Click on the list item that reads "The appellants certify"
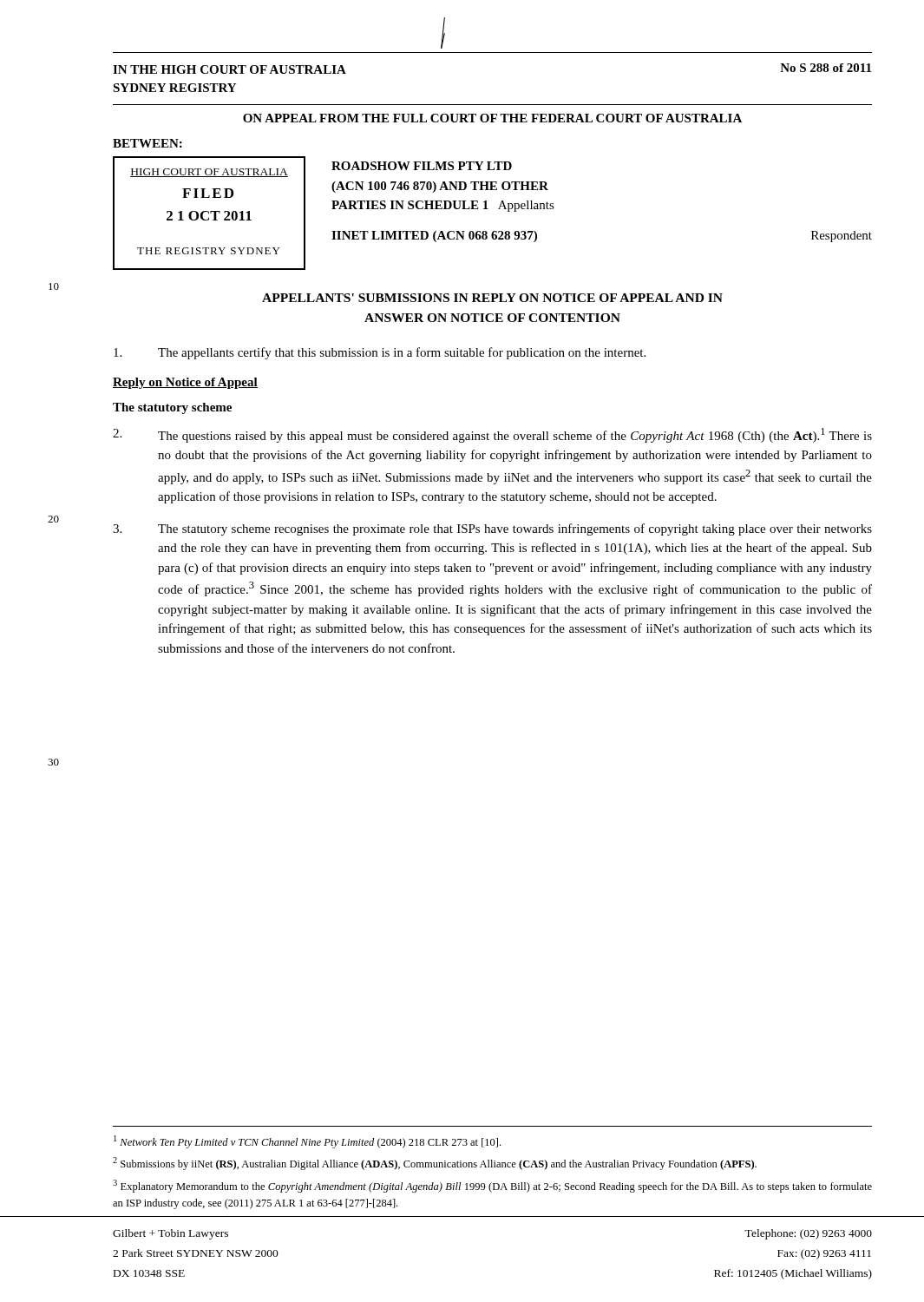The width and height of the screenshot is (924, 1302). pos(492,353)
